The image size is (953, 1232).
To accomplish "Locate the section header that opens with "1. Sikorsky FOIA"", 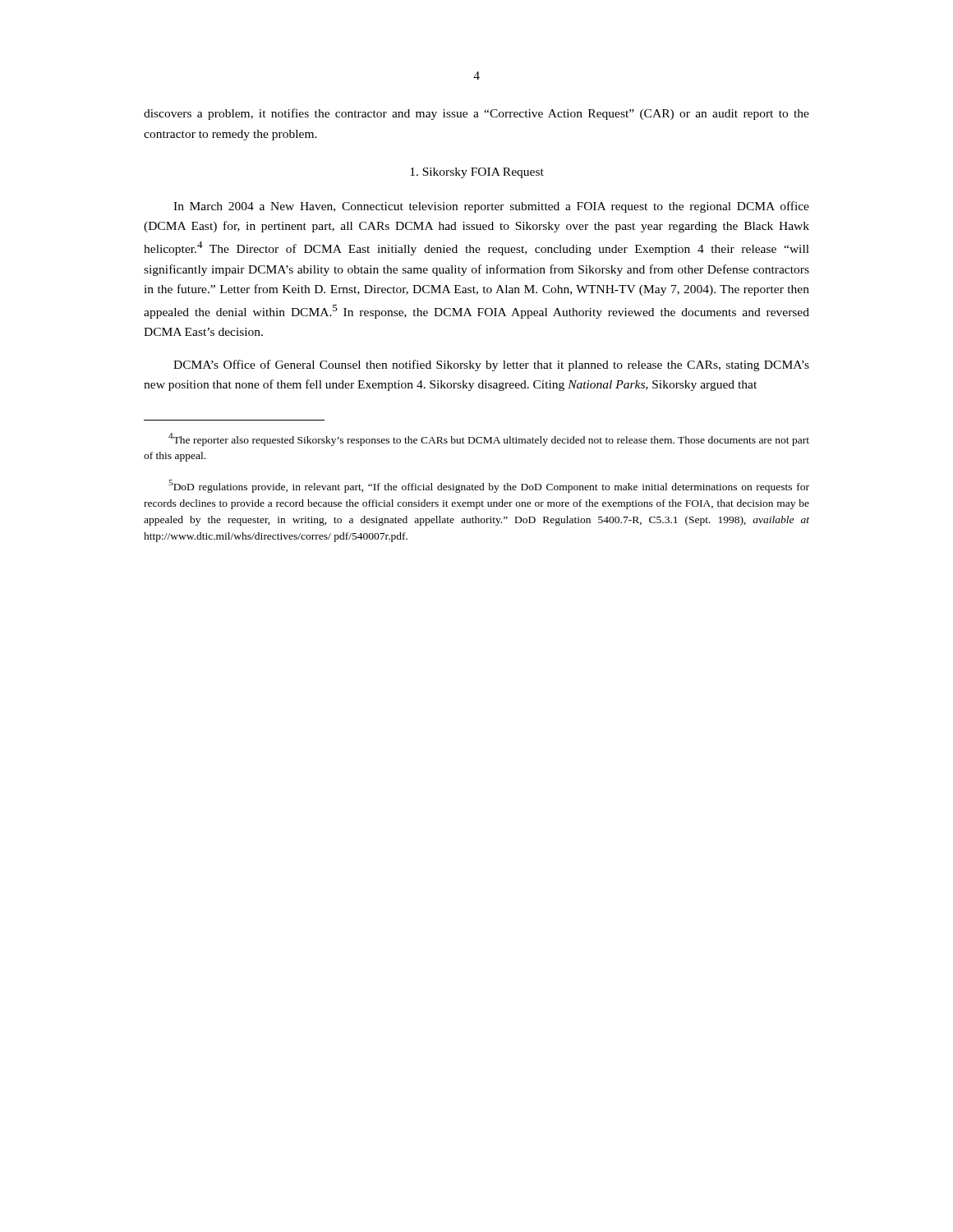I will click(x=476, y=171).
